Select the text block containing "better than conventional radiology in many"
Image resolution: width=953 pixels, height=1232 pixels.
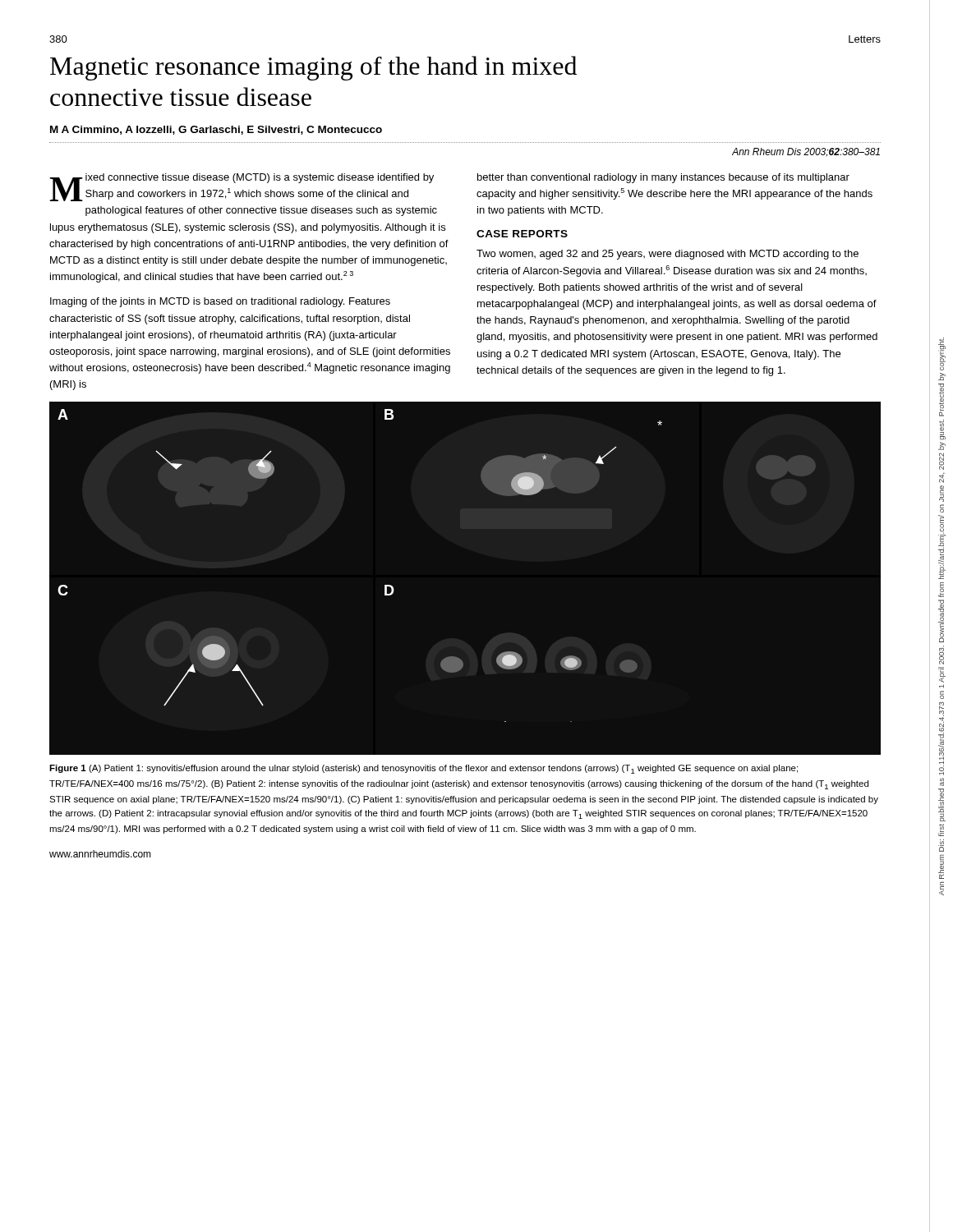tap(675, 193)
